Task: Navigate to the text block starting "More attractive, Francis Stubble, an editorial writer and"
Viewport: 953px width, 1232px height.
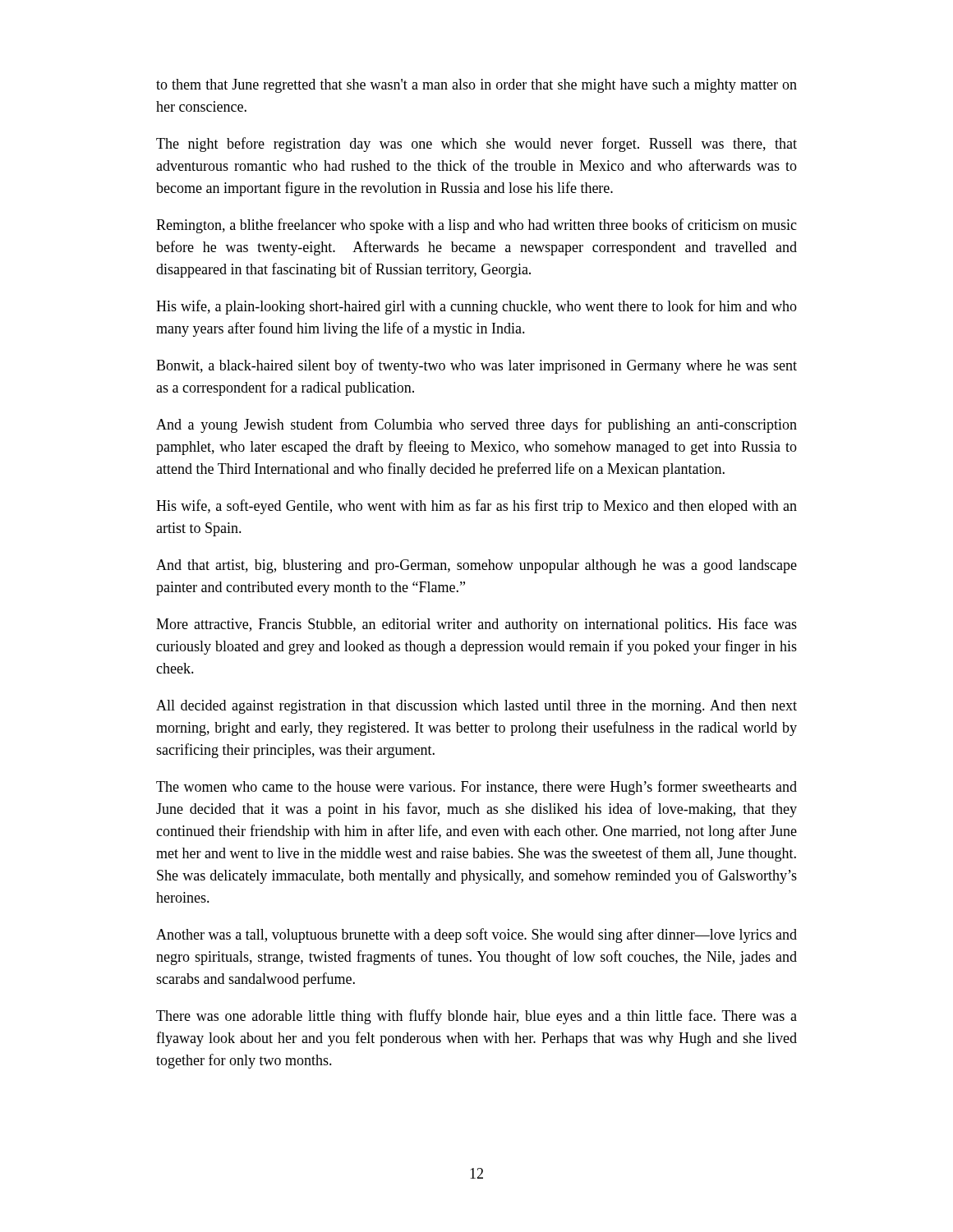Action: (476, 646)
